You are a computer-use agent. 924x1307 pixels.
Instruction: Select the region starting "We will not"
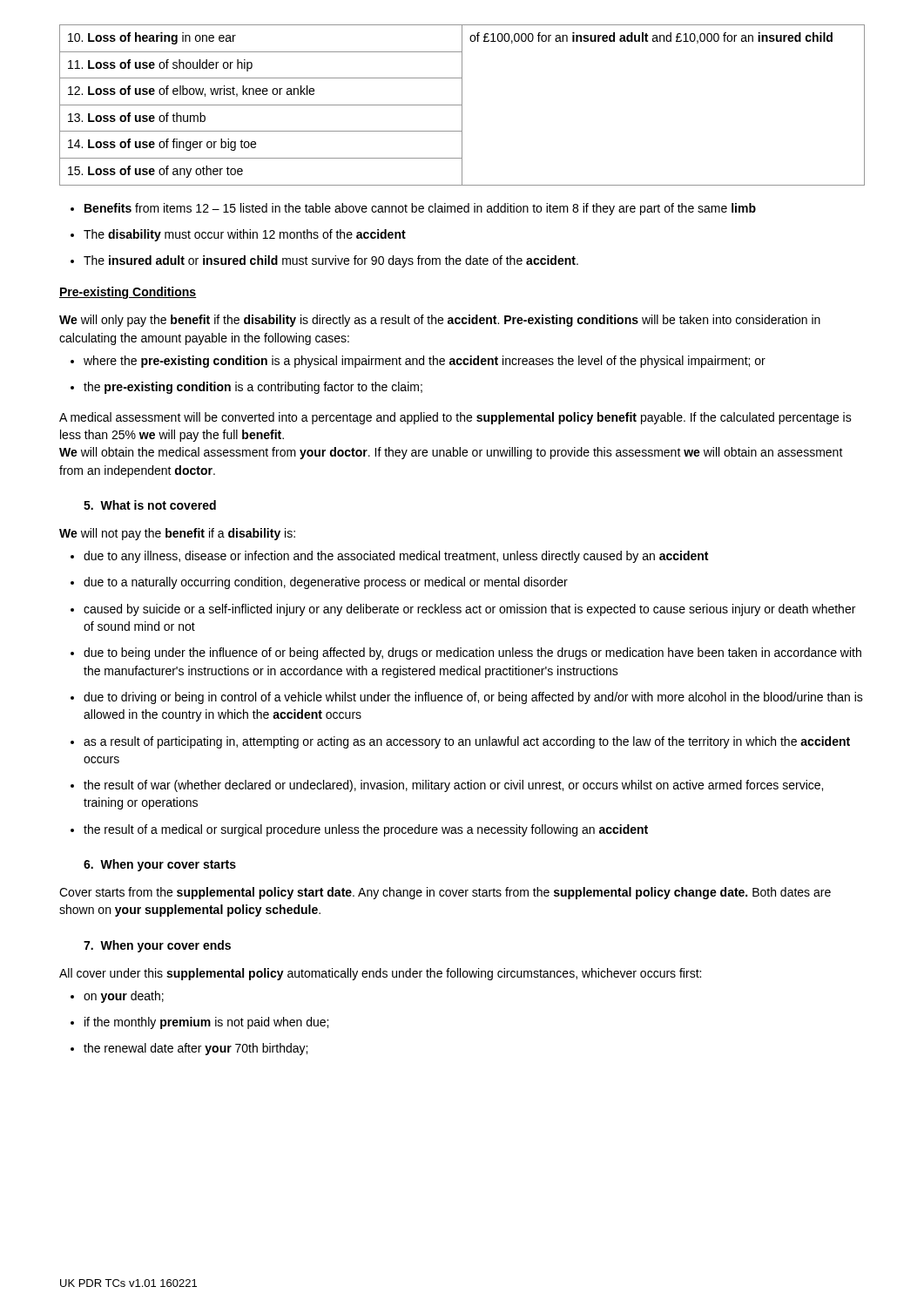(177, 534)
